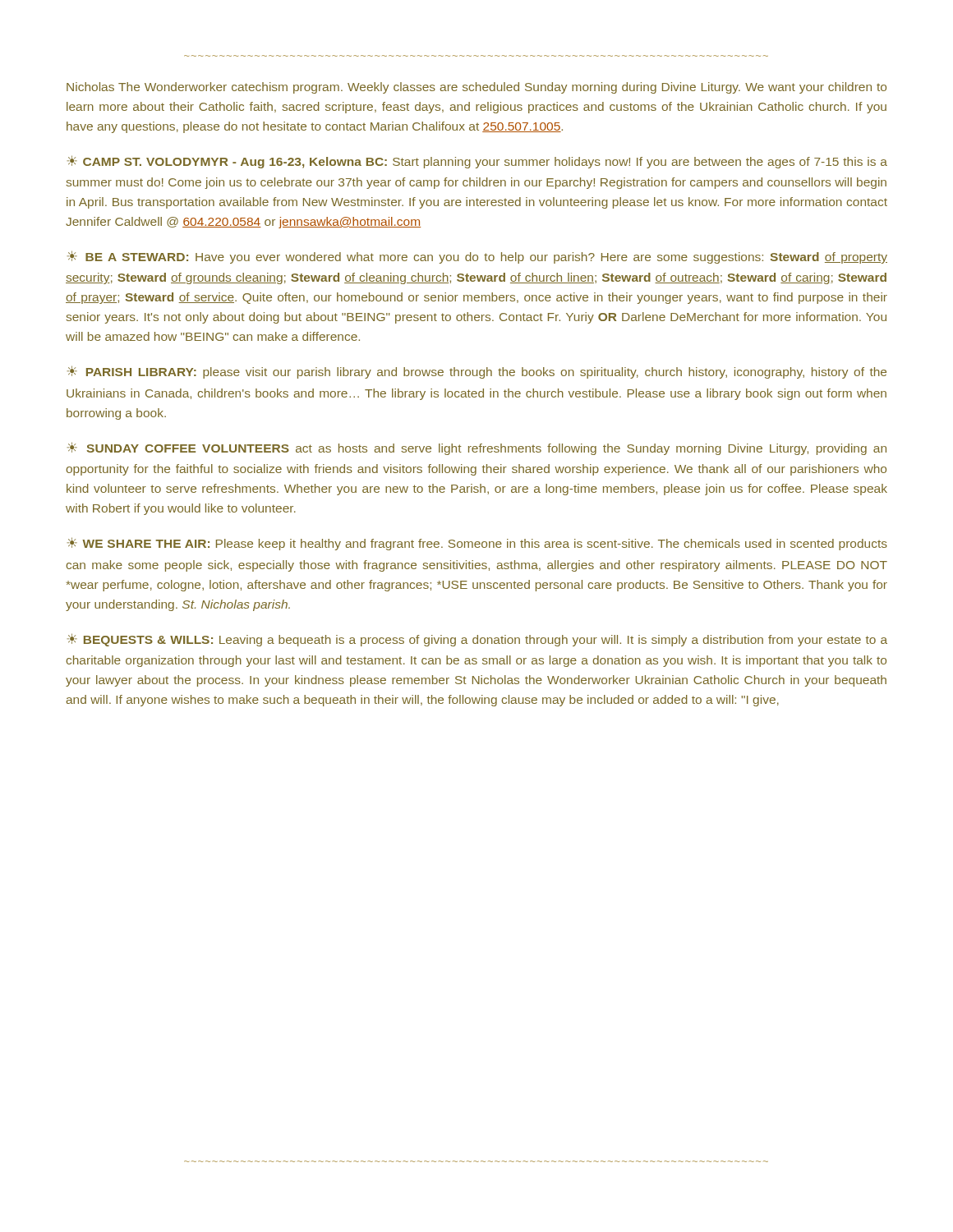Select the text block that reads "☀ WE SHARE THE AIR:"
Screen dimensions: 1232x953
pos(476,573)
